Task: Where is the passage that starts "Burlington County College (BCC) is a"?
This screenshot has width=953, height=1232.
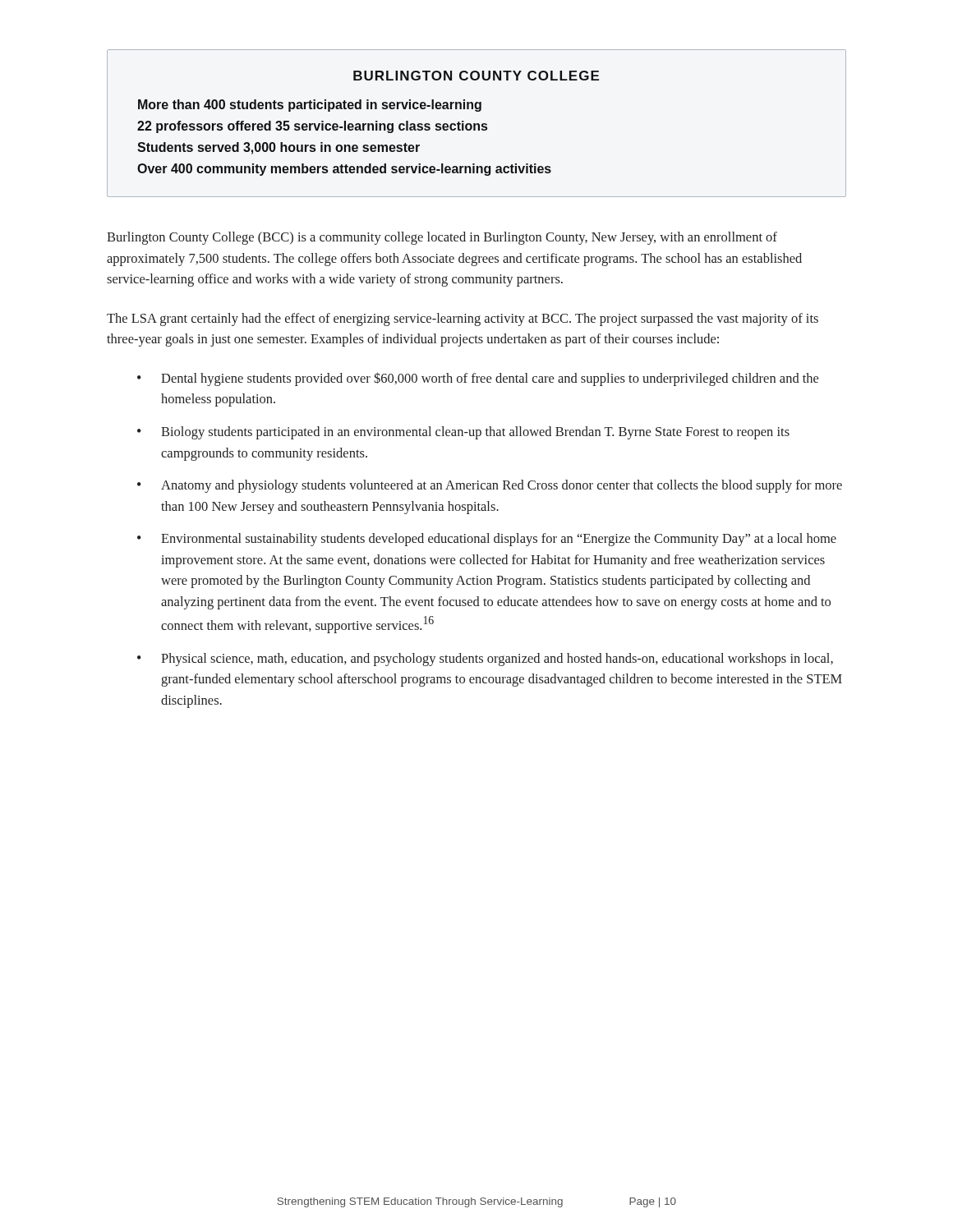Action: click(x=454, y=258)
